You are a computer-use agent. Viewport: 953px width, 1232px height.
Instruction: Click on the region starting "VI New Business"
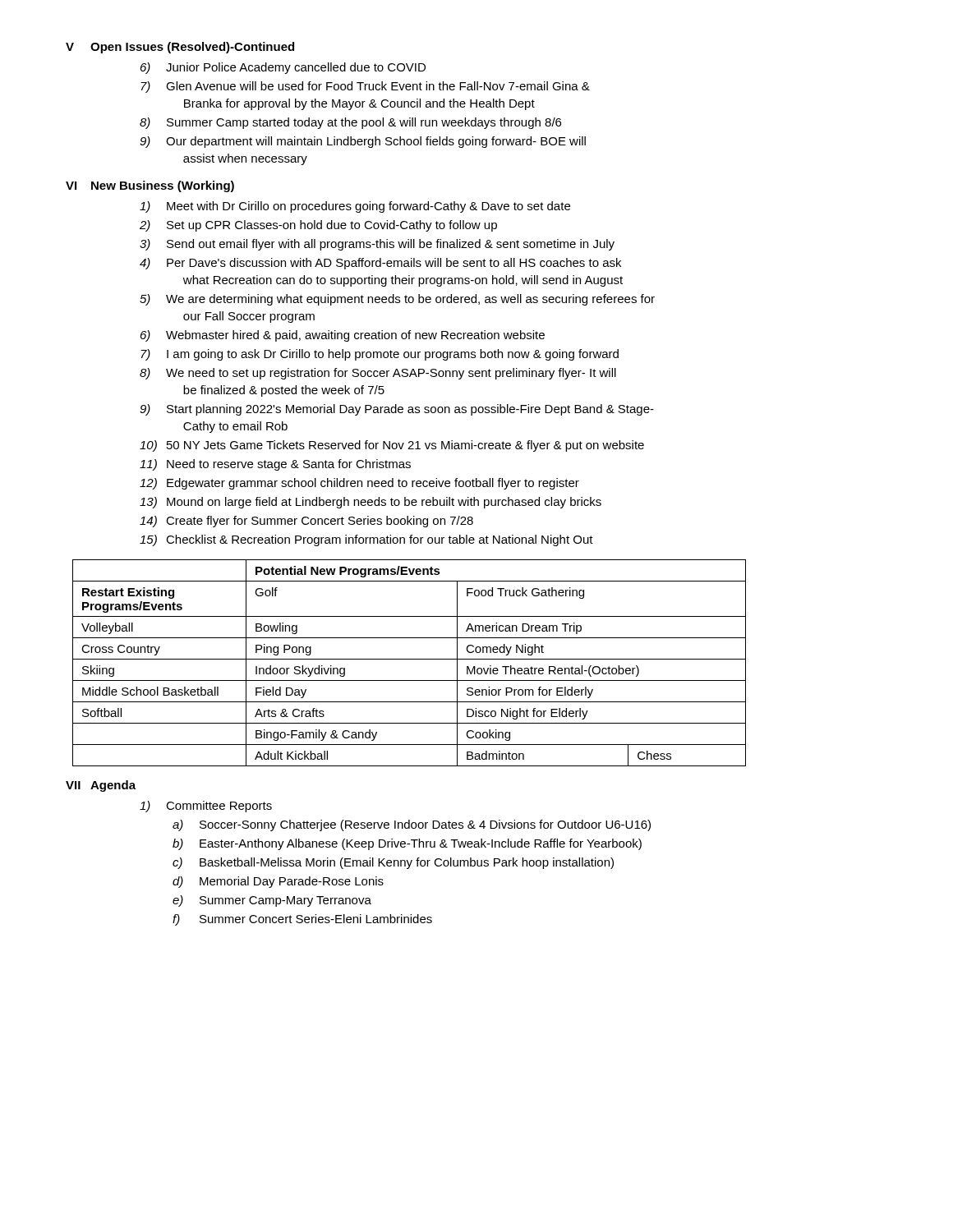coord(150,185)
